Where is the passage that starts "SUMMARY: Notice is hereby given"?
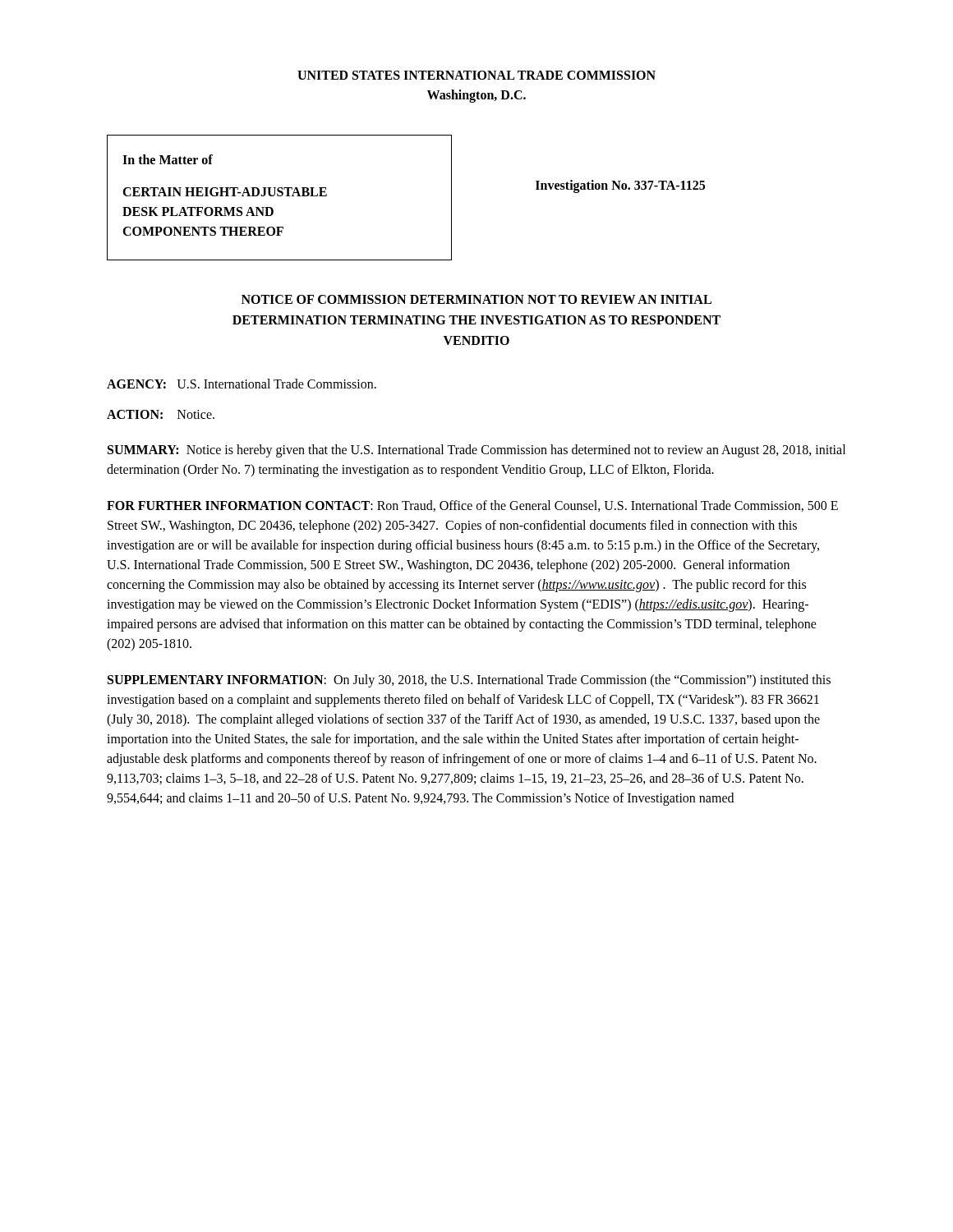The width and height of the screenshot is (953, 1232). click(x=476, y=460)
